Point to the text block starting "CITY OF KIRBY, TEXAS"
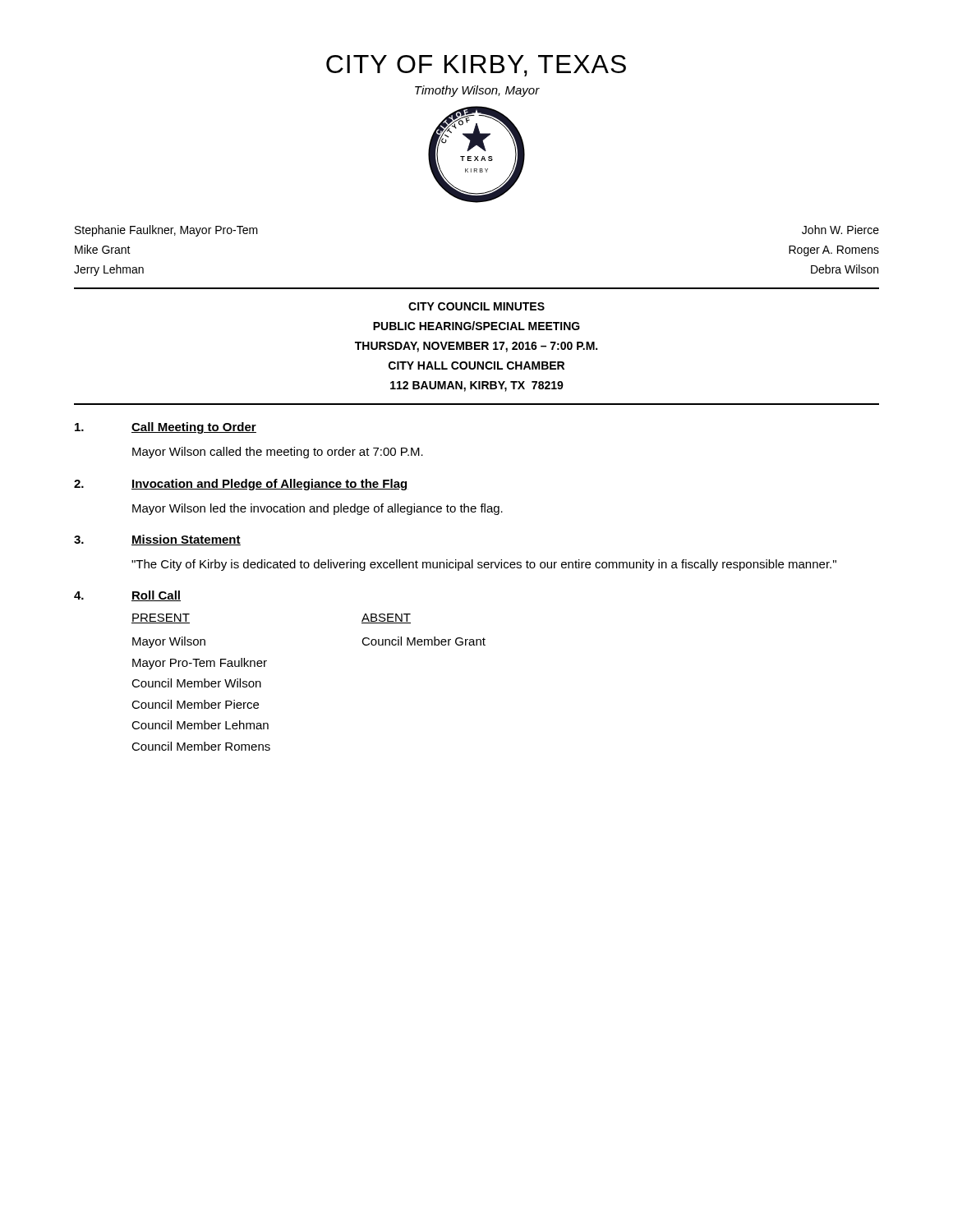The height and width of the screenshot is (1232, 953). point(476,64)
